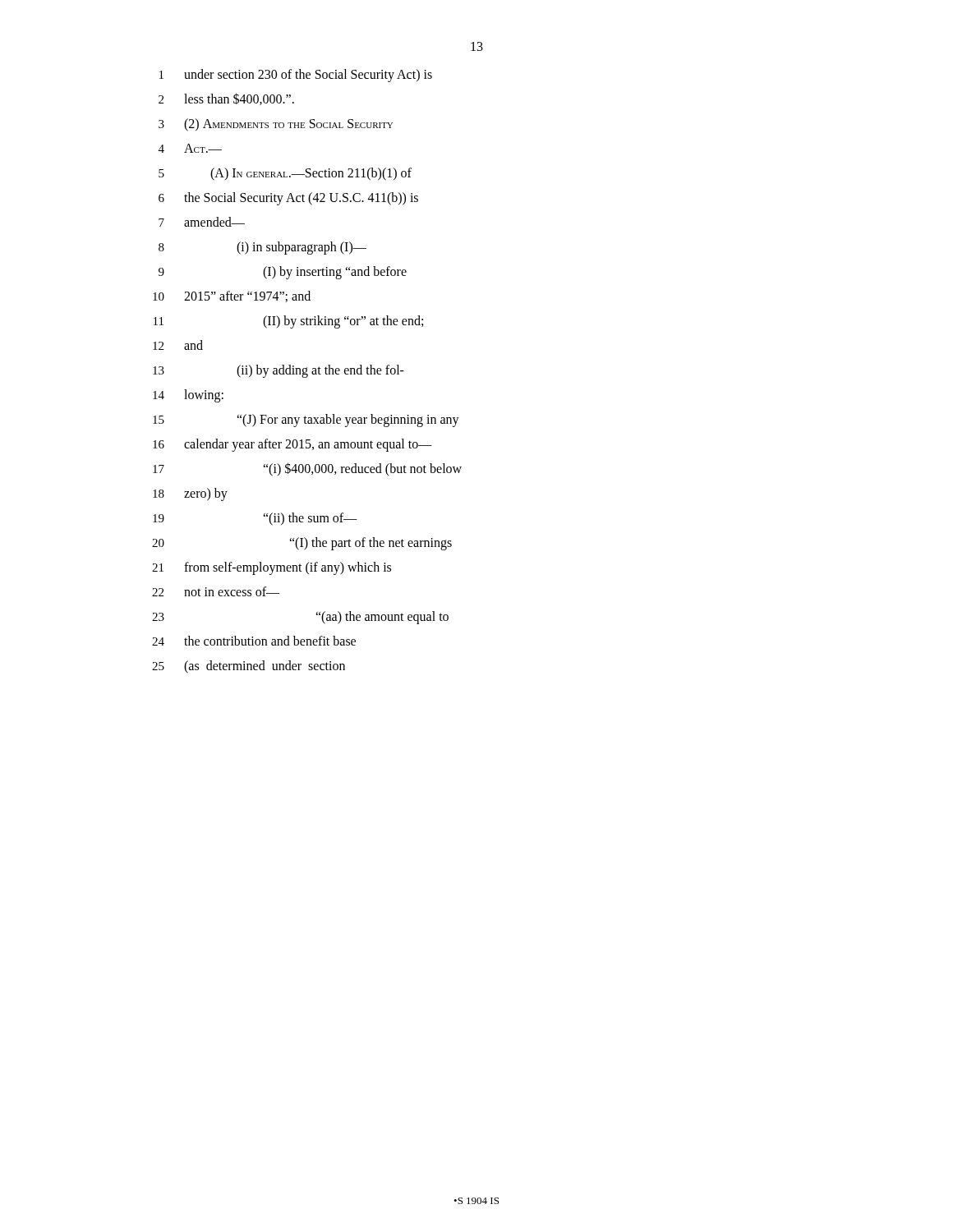Screen dimensions: 1232x953
Task: Locate the element starting "23 “(aa) the amount equal to"
Action: click(155, 618)
